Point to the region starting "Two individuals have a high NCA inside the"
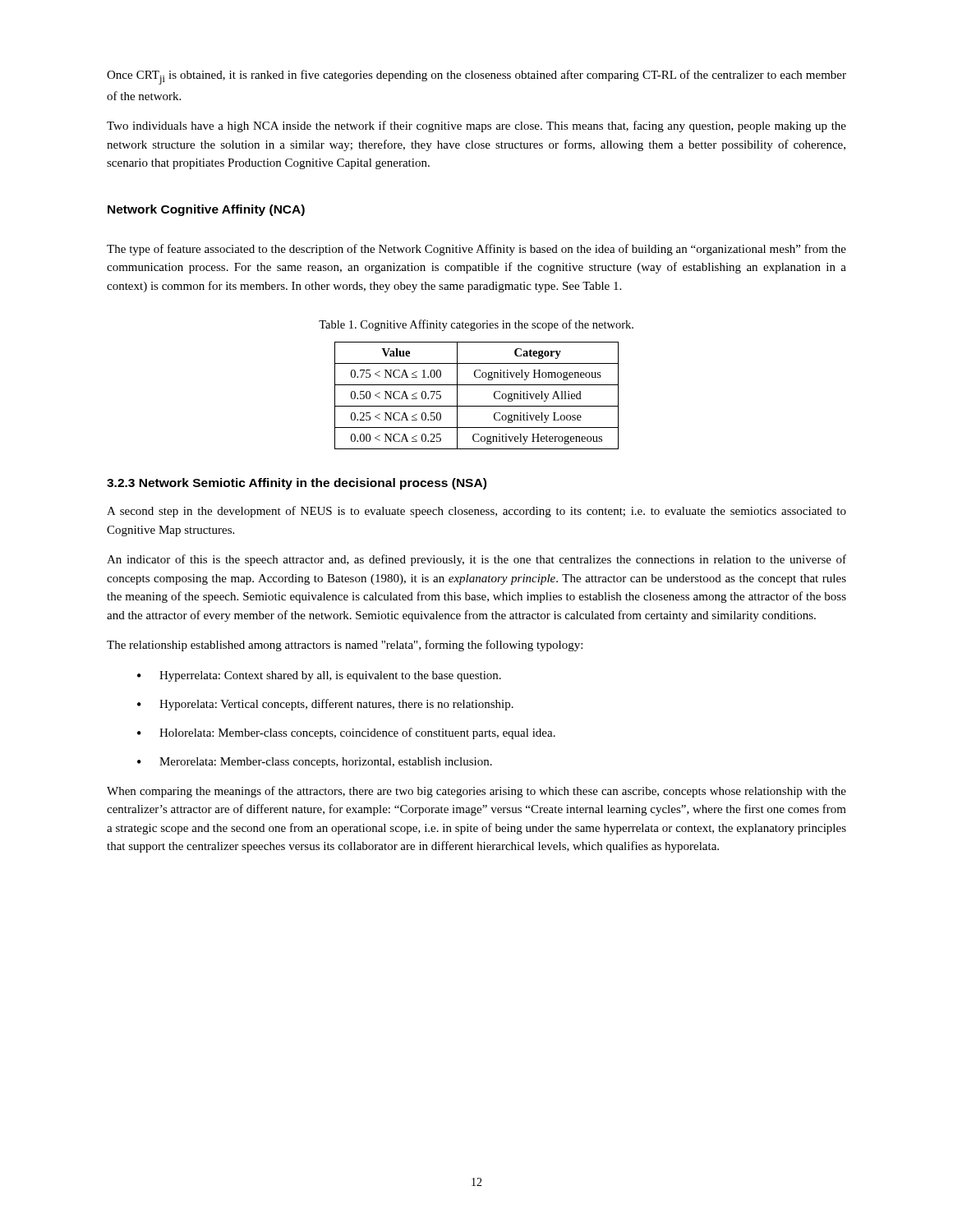This screenshot has height=1232, width=953. coord(476,144)
